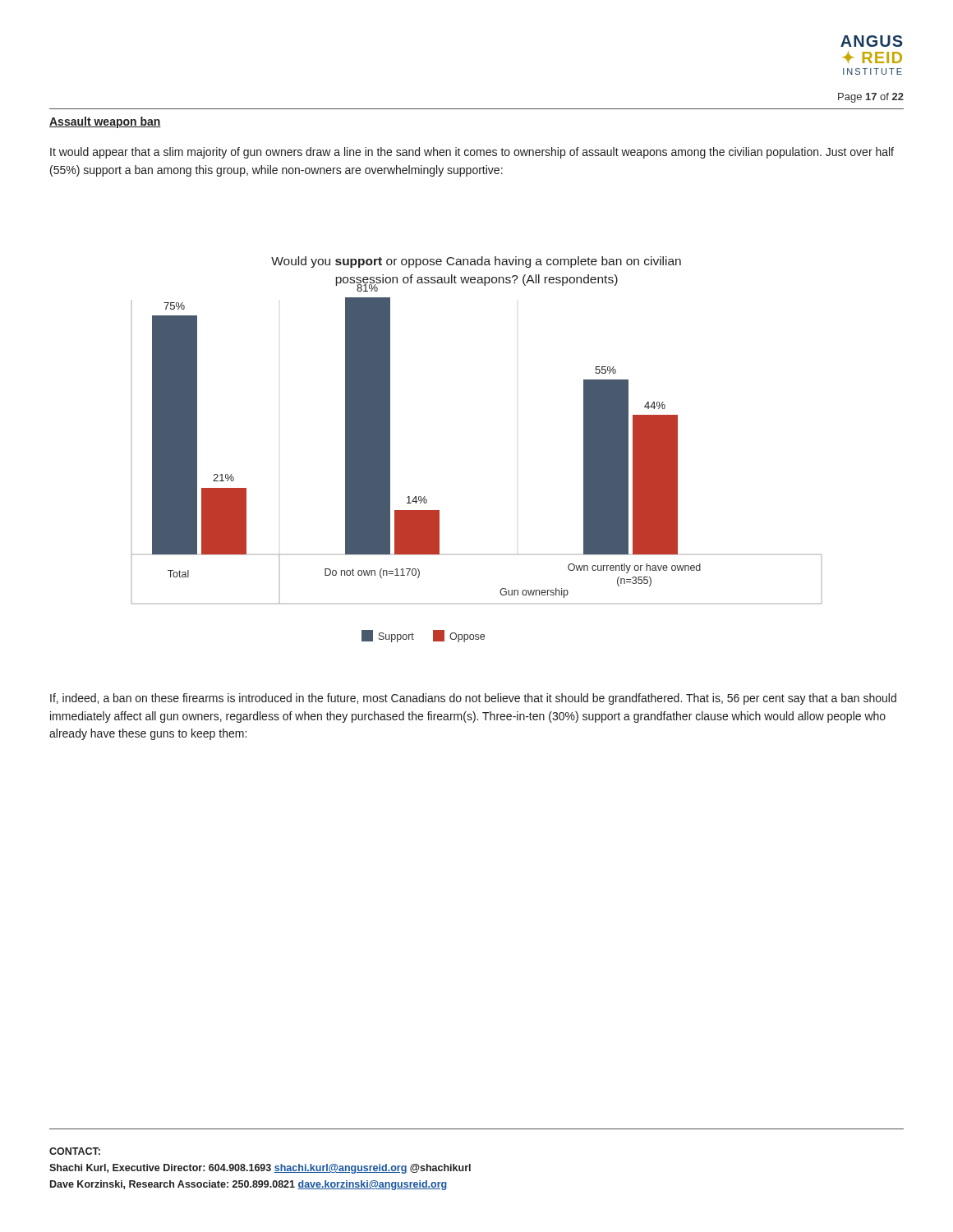
Task: Click the passage that begins "If, indeed, a ban"
Action: click(x=473, y=716)
